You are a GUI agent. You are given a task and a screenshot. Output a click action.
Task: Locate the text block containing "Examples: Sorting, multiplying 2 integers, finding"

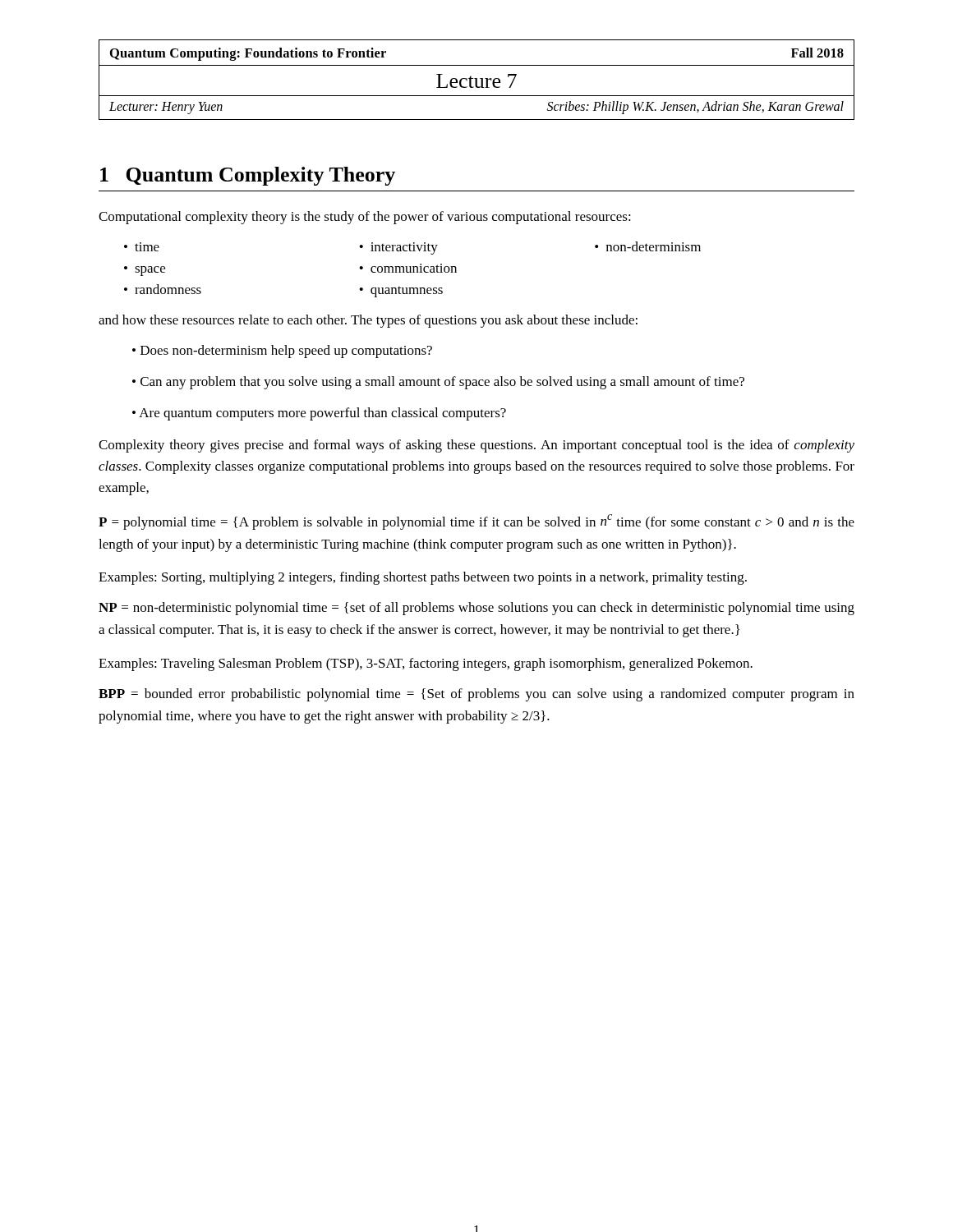tap(423, 577)
